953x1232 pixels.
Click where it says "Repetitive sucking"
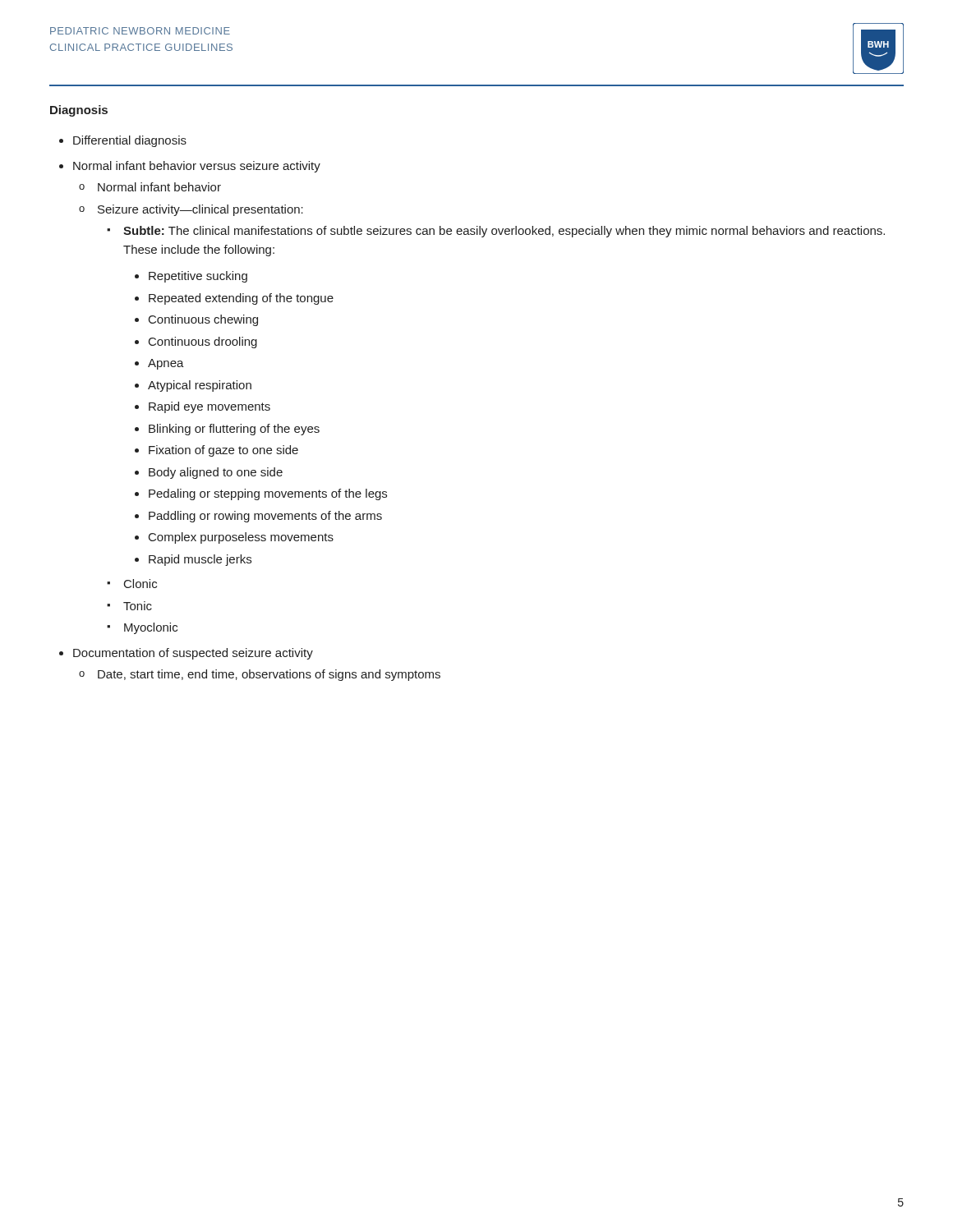click(198, 276)
